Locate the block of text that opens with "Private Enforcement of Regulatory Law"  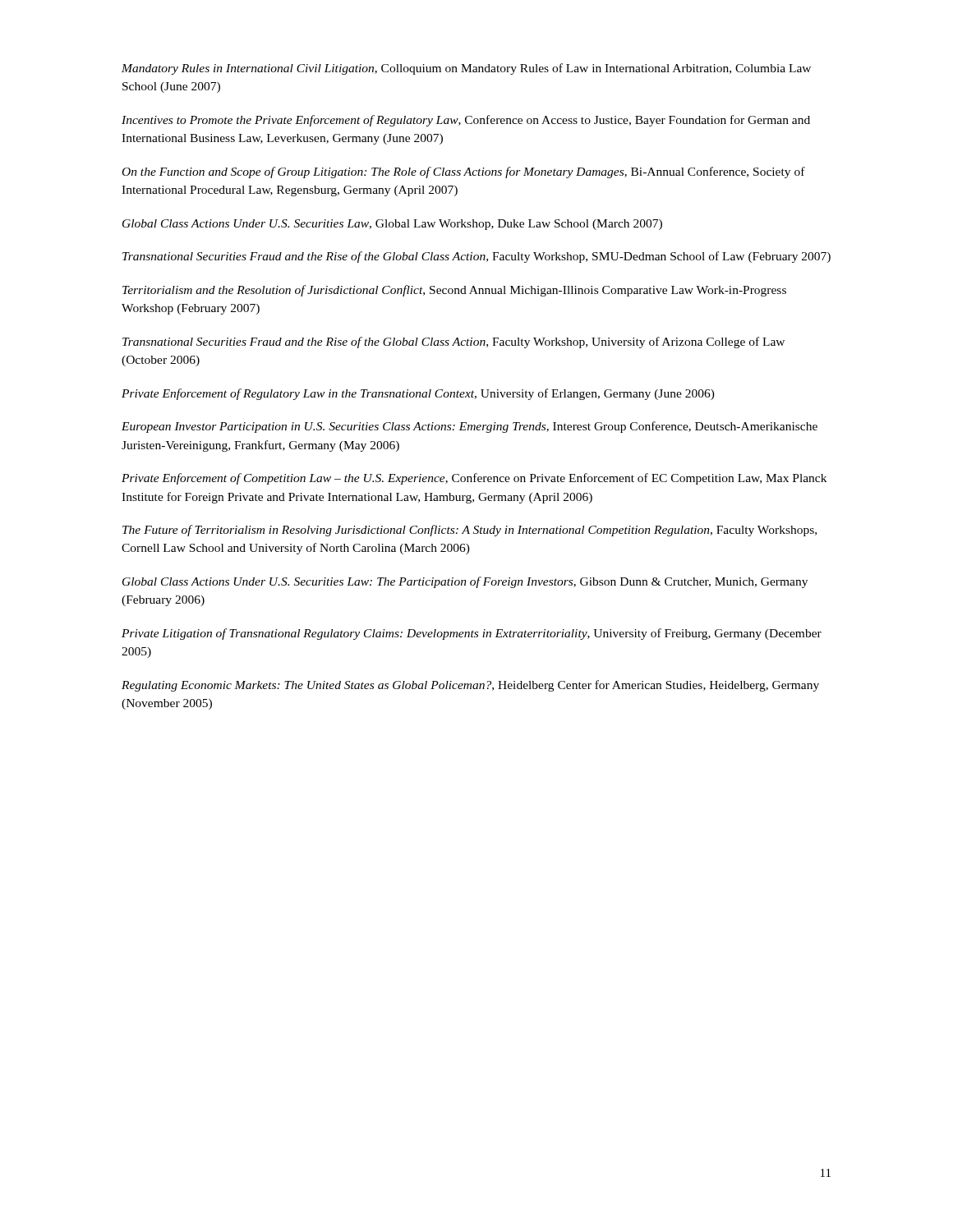pyautogui.click(x=476, y=393)
